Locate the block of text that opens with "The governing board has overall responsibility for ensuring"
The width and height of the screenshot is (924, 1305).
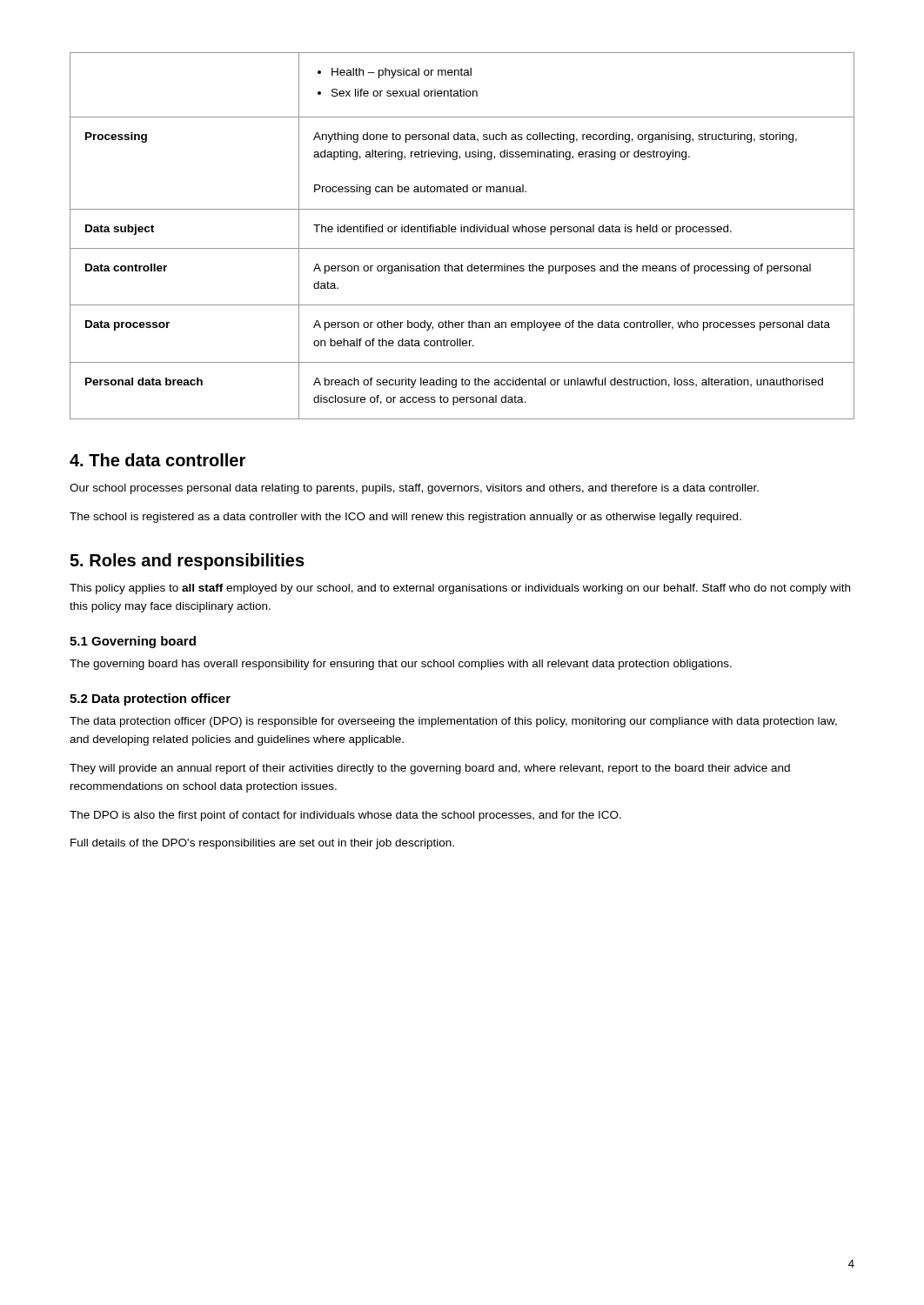(x=401, y=663)
